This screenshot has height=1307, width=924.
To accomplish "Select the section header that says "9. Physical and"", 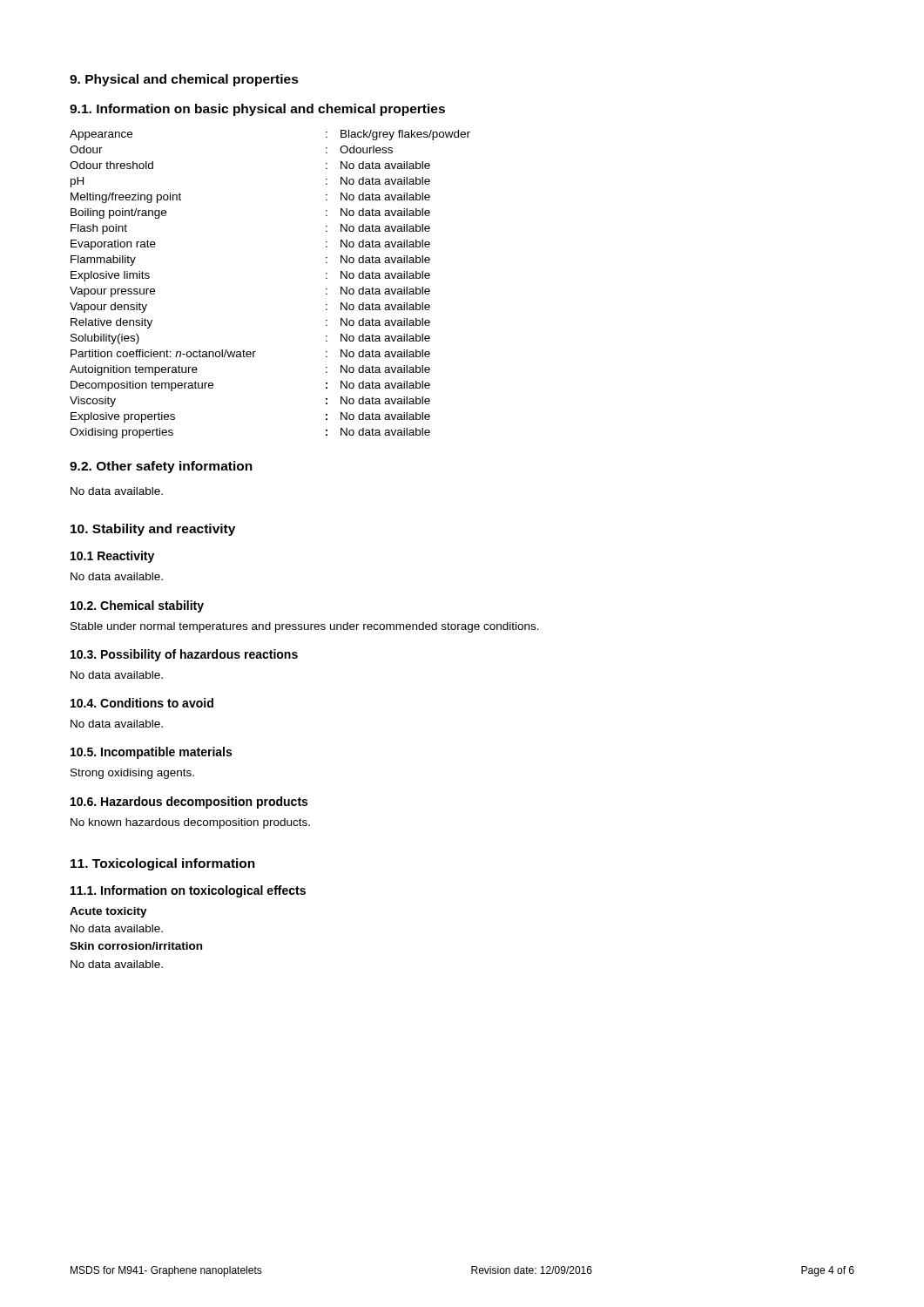I will coord(184,79).
